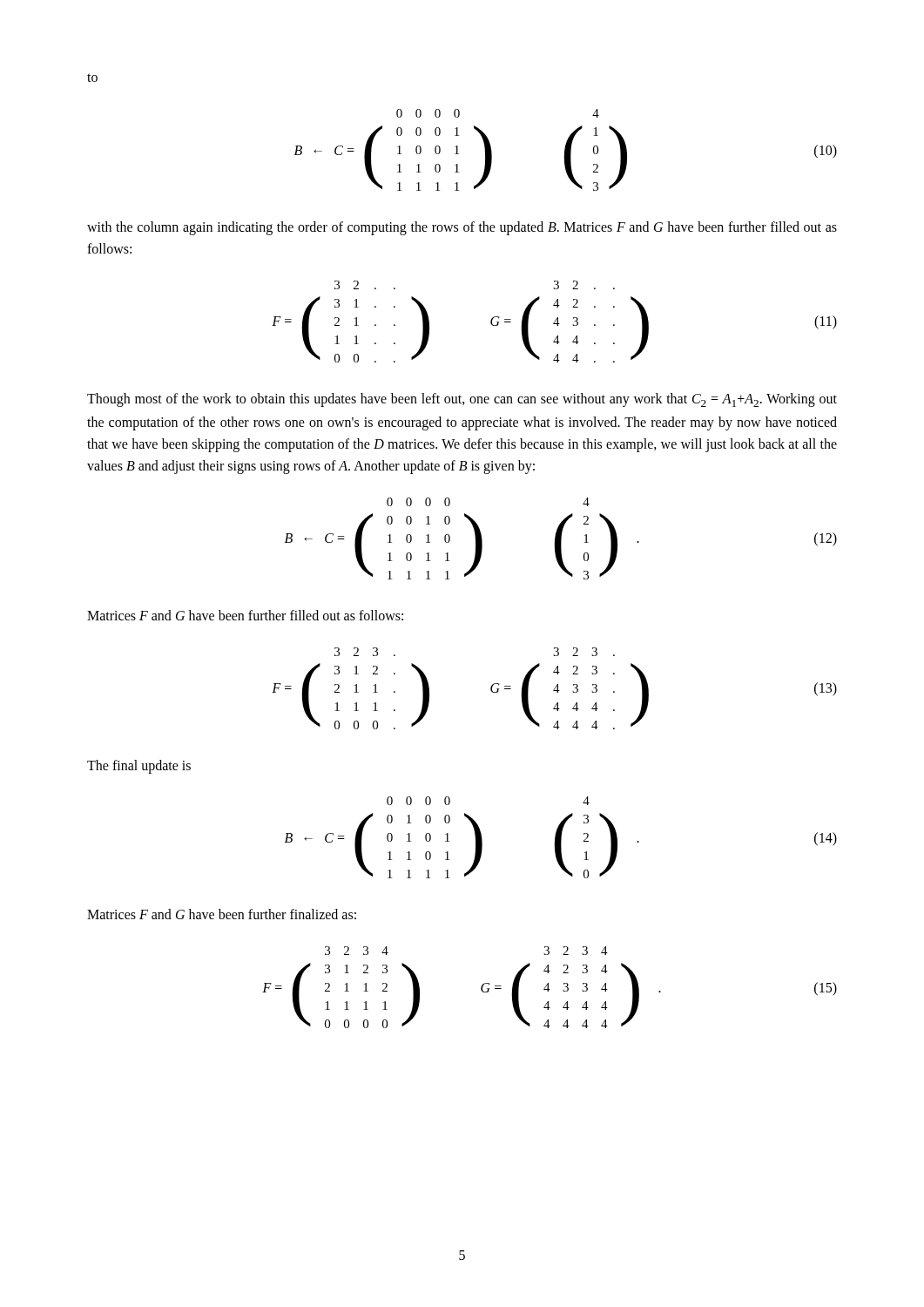The height and width of the screenshot is (1307, 924).
Task: Select the formula that reads "F = ( 32.."
Action: [554, 322]
